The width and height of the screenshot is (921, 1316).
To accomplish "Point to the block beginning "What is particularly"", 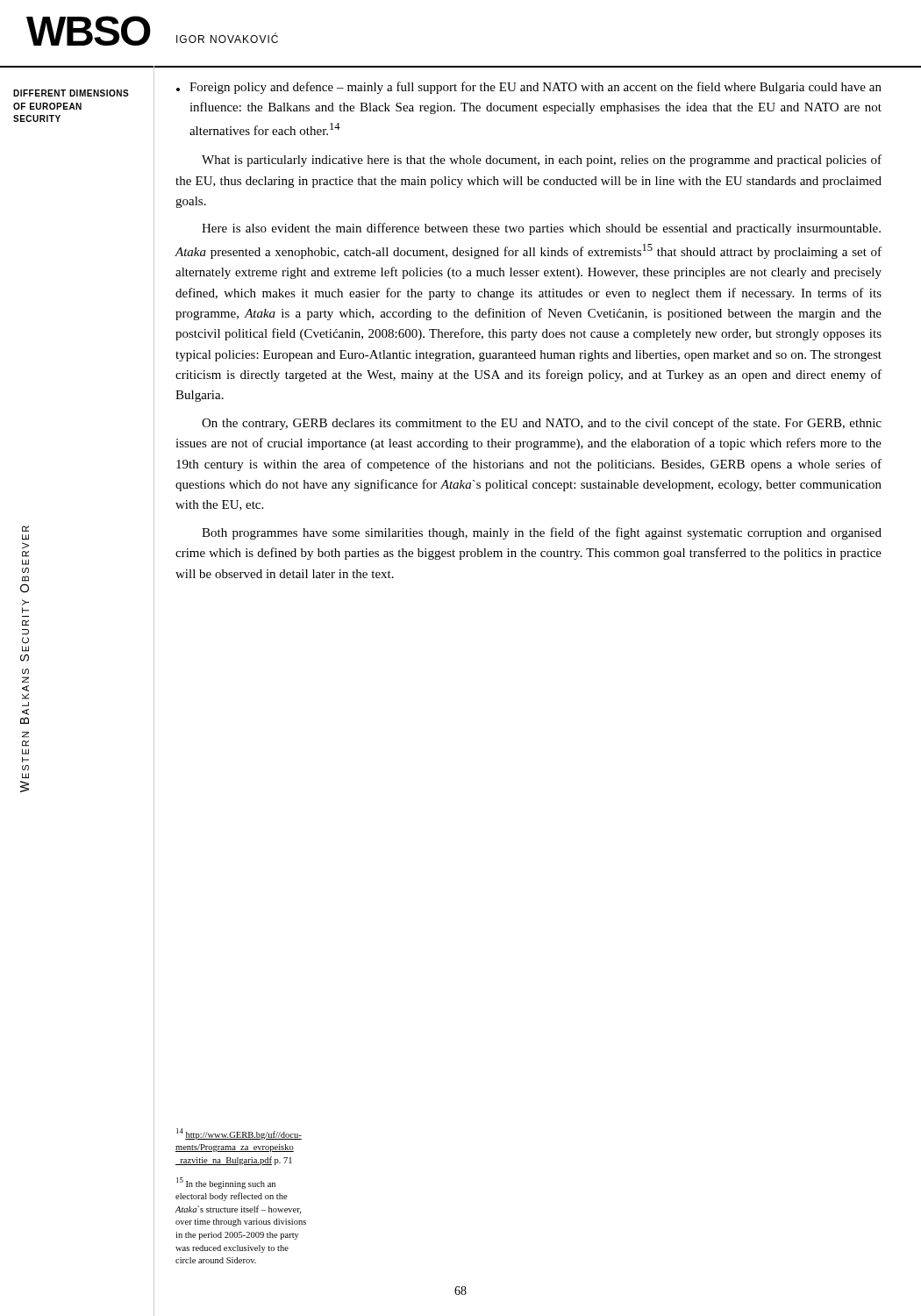I will tap(528, 180).
